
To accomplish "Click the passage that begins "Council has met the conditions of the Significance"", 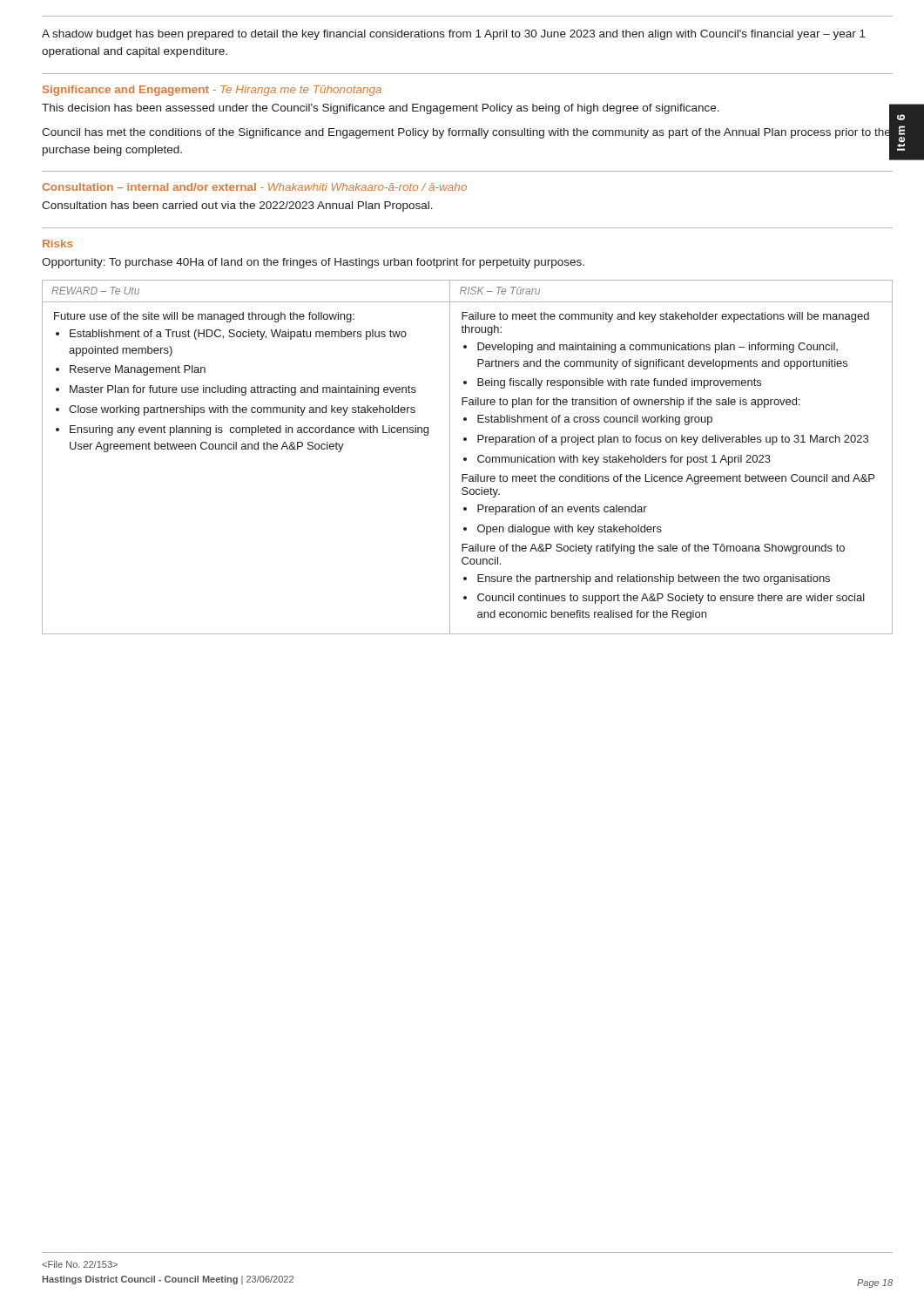I will pyautogui.click(x=466, y=141).
